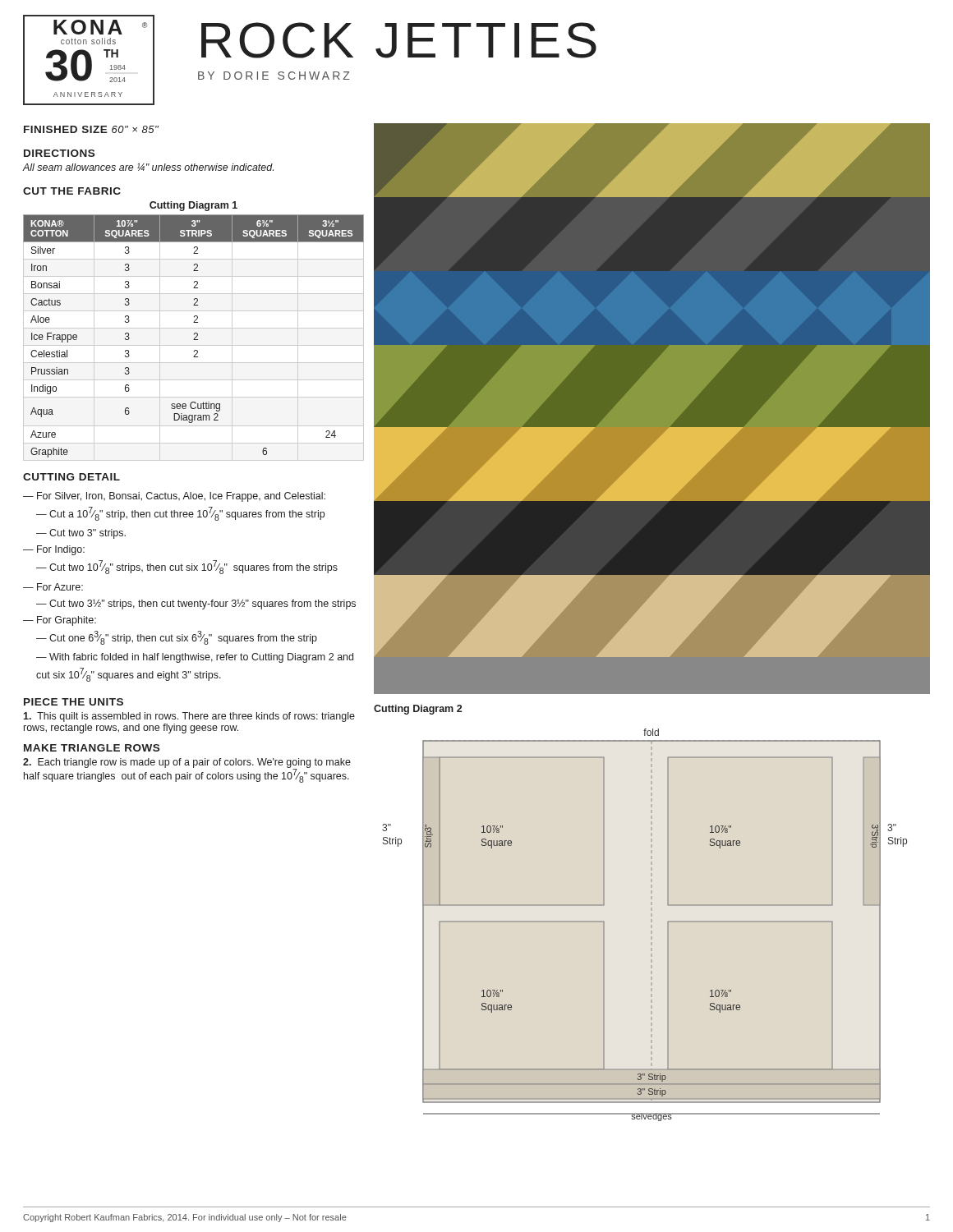Find the block on this page that starts "— For Silver, Iron, Bonsai,"
The width and height of the screenshot is (953, 1232).
click(175, 496)
